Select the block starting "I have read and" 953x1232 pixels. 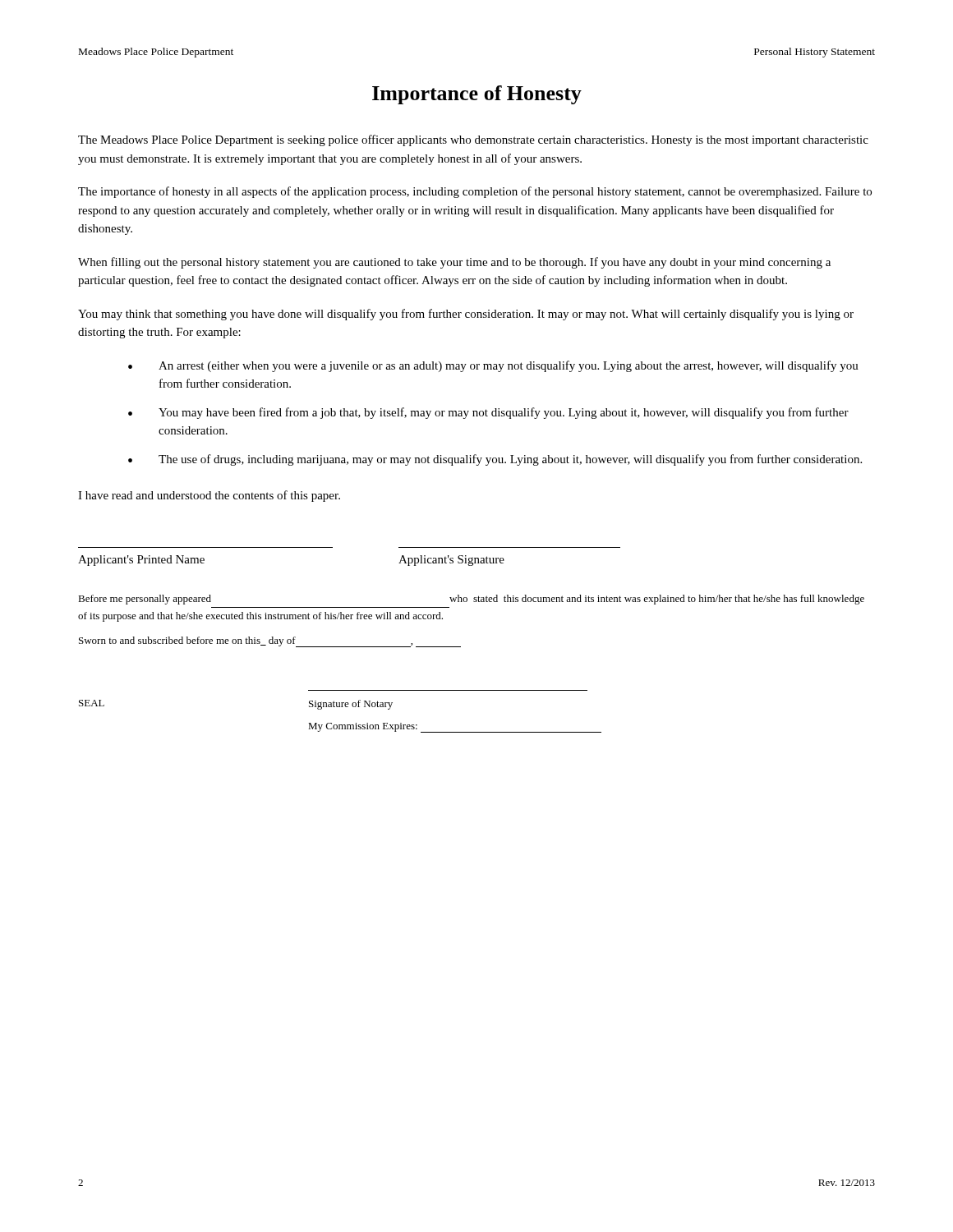click(x=209, y=495)
